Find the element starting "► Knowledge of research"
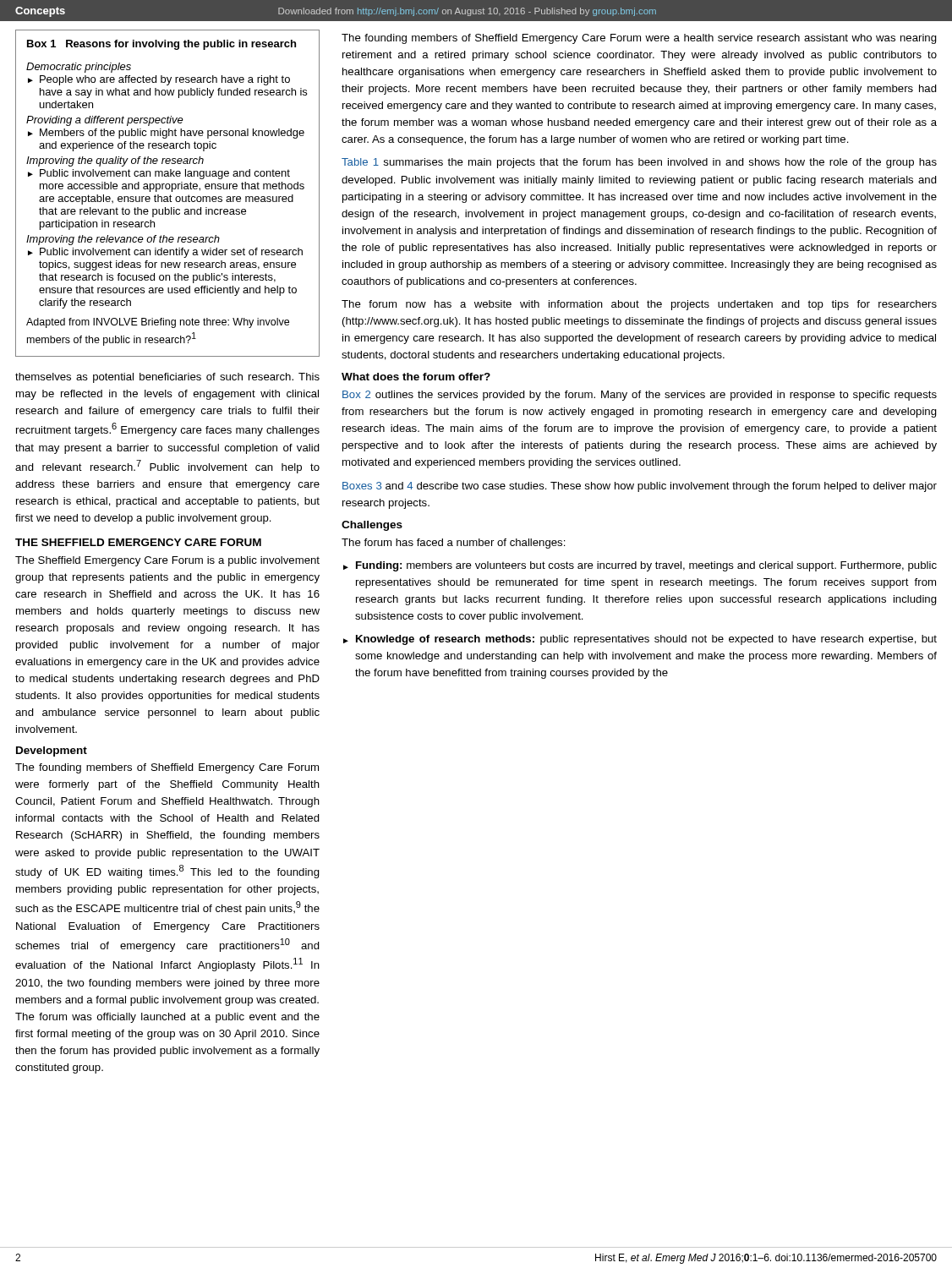This screenshot has width=952, height=1268. pyautogui.click(x=639, y=656)
